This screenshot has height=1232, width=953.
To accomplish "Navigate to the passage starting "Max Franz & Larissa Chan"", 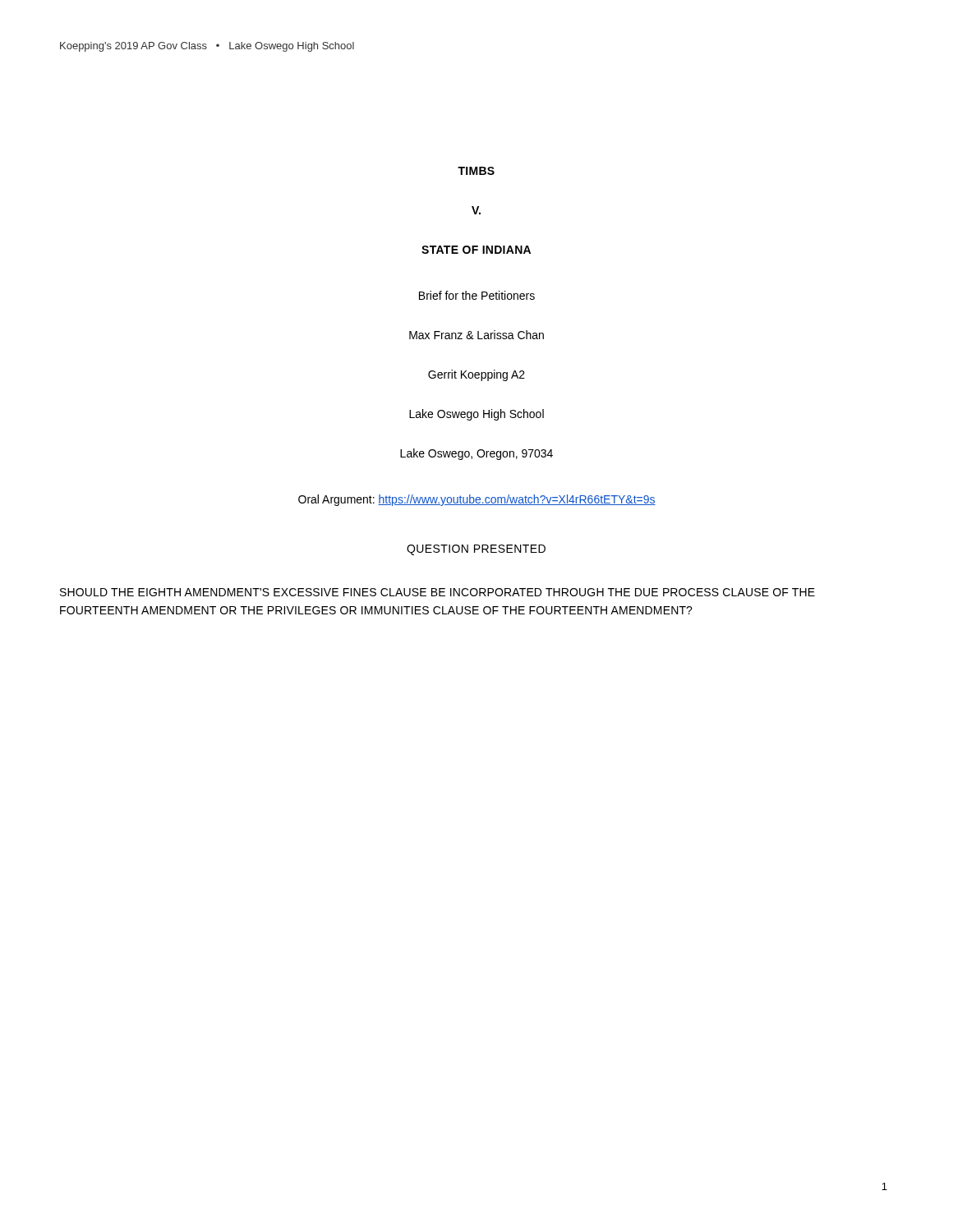I will [476, 335].
